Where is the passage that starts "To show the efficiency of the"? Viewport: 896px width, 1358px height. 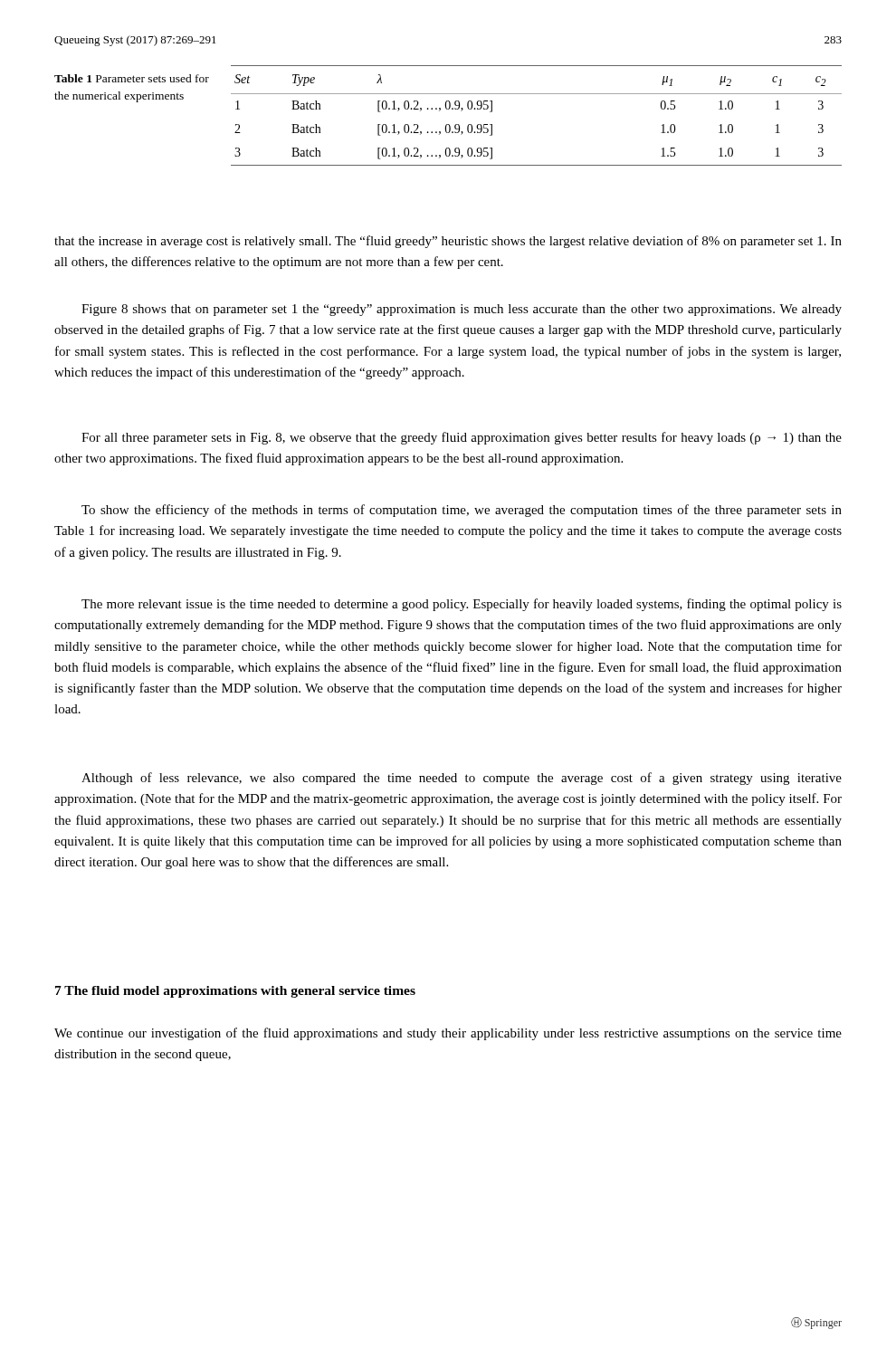click(x=448, y=531)
